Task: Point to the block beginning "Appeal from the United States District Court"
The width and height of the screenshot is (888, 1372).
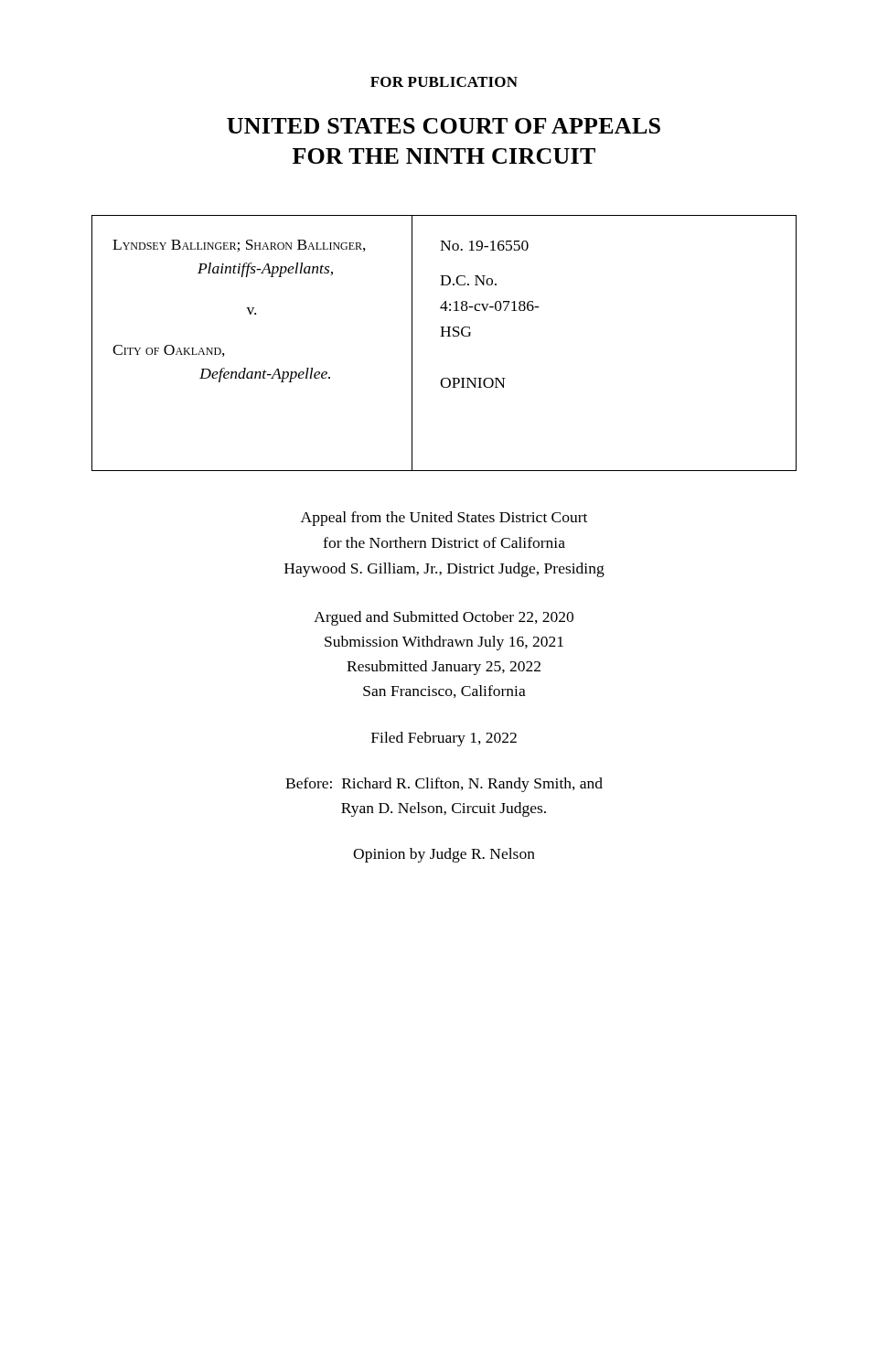Action: click(444, 542)
